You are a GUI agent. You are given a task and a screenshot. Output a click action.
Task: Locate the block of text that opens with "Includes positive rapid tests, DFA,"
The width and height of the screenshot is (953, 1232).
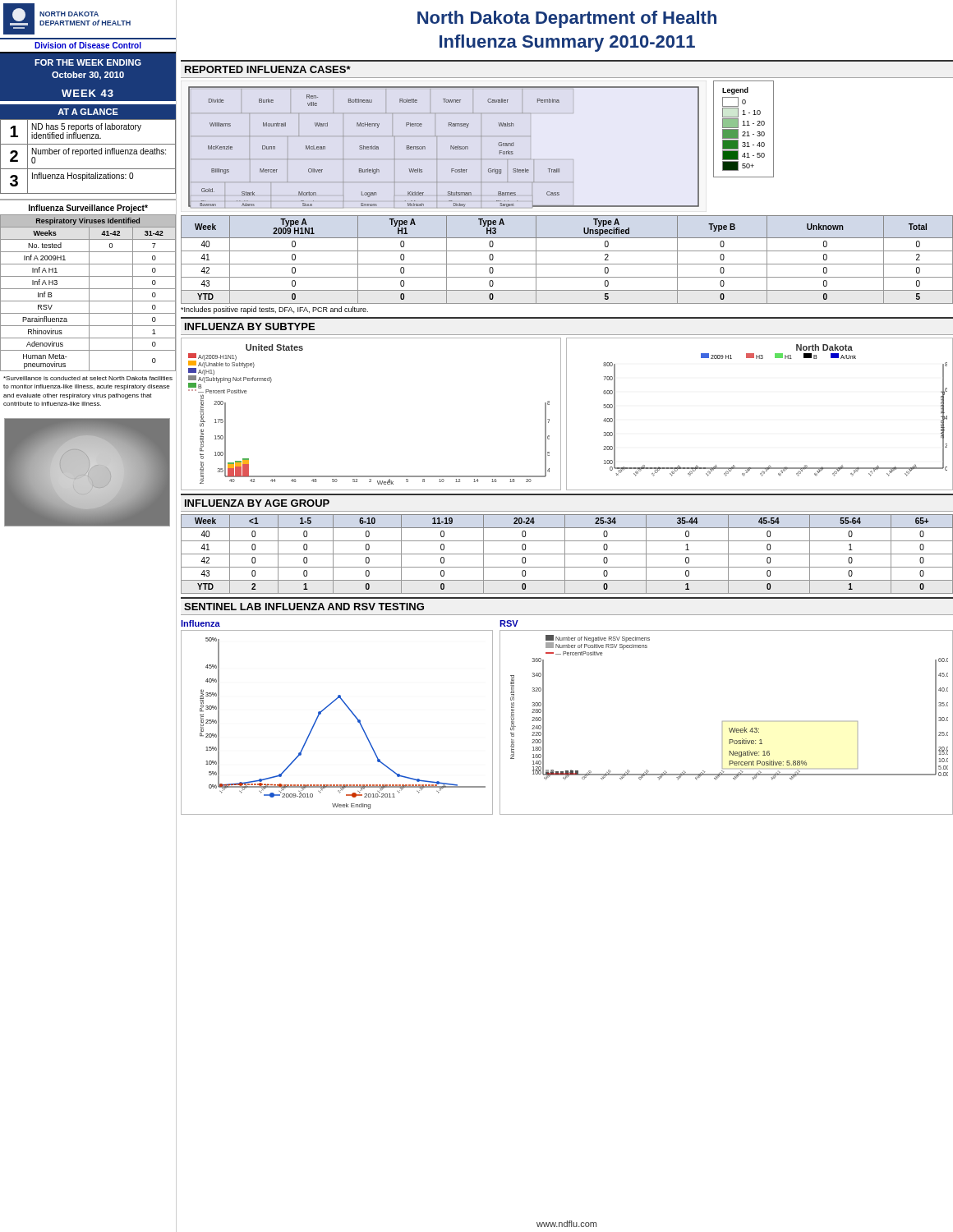pos(275,310)
